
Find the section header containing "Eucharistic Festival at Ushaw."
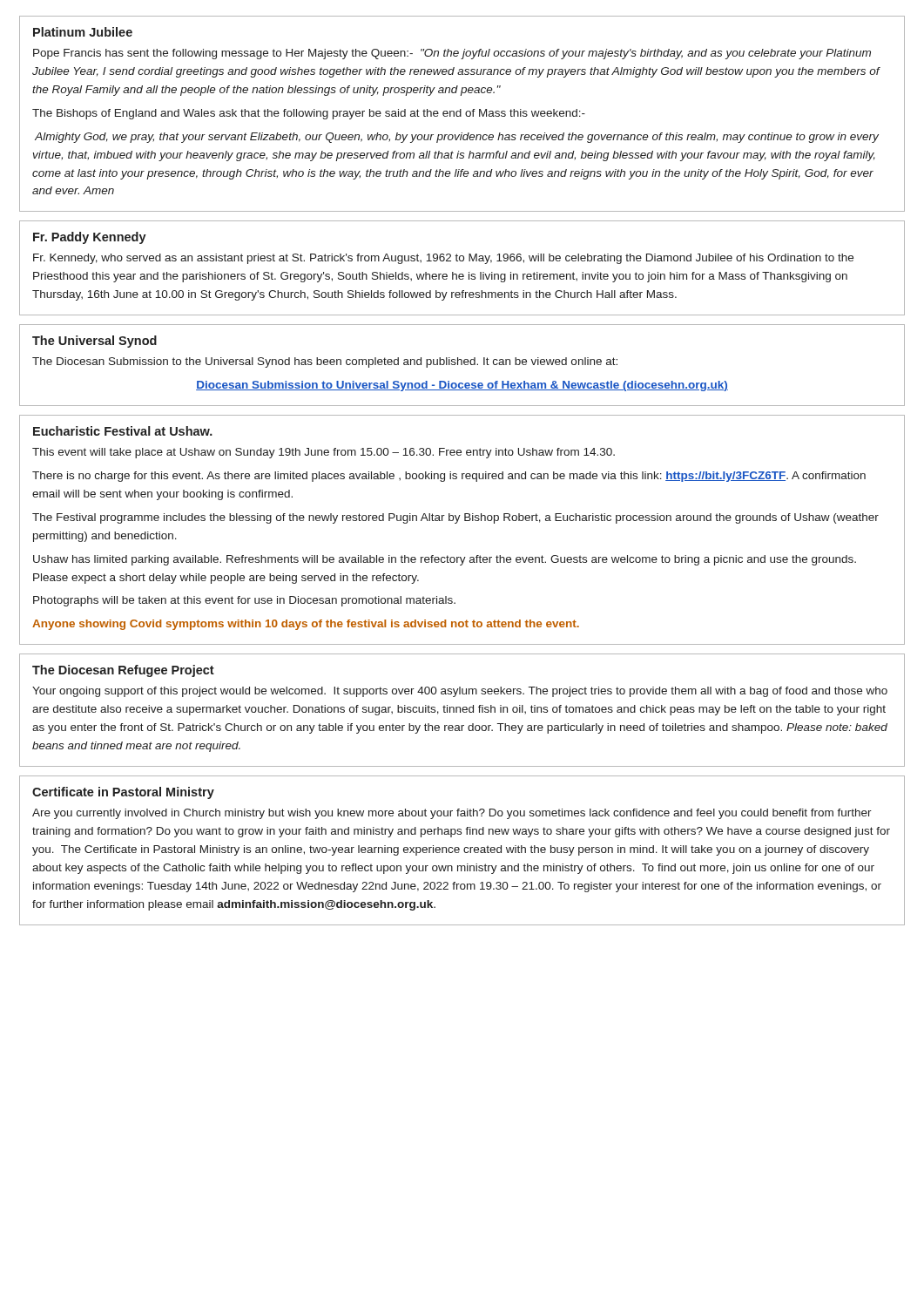[123, 431]
